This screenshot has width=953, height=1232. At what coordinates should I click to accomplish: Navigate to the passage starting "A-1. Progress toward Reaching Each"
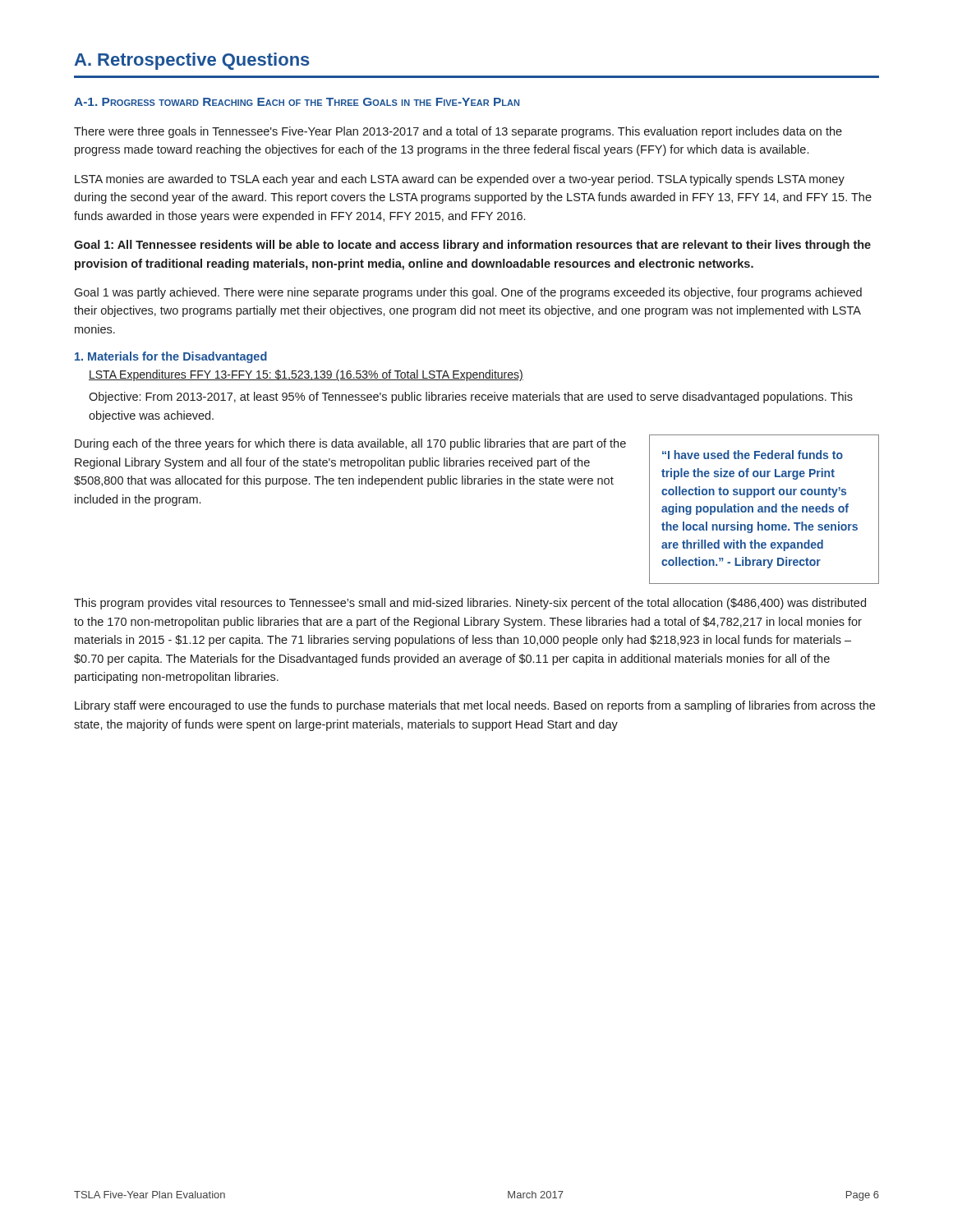(x=297, y=101)
